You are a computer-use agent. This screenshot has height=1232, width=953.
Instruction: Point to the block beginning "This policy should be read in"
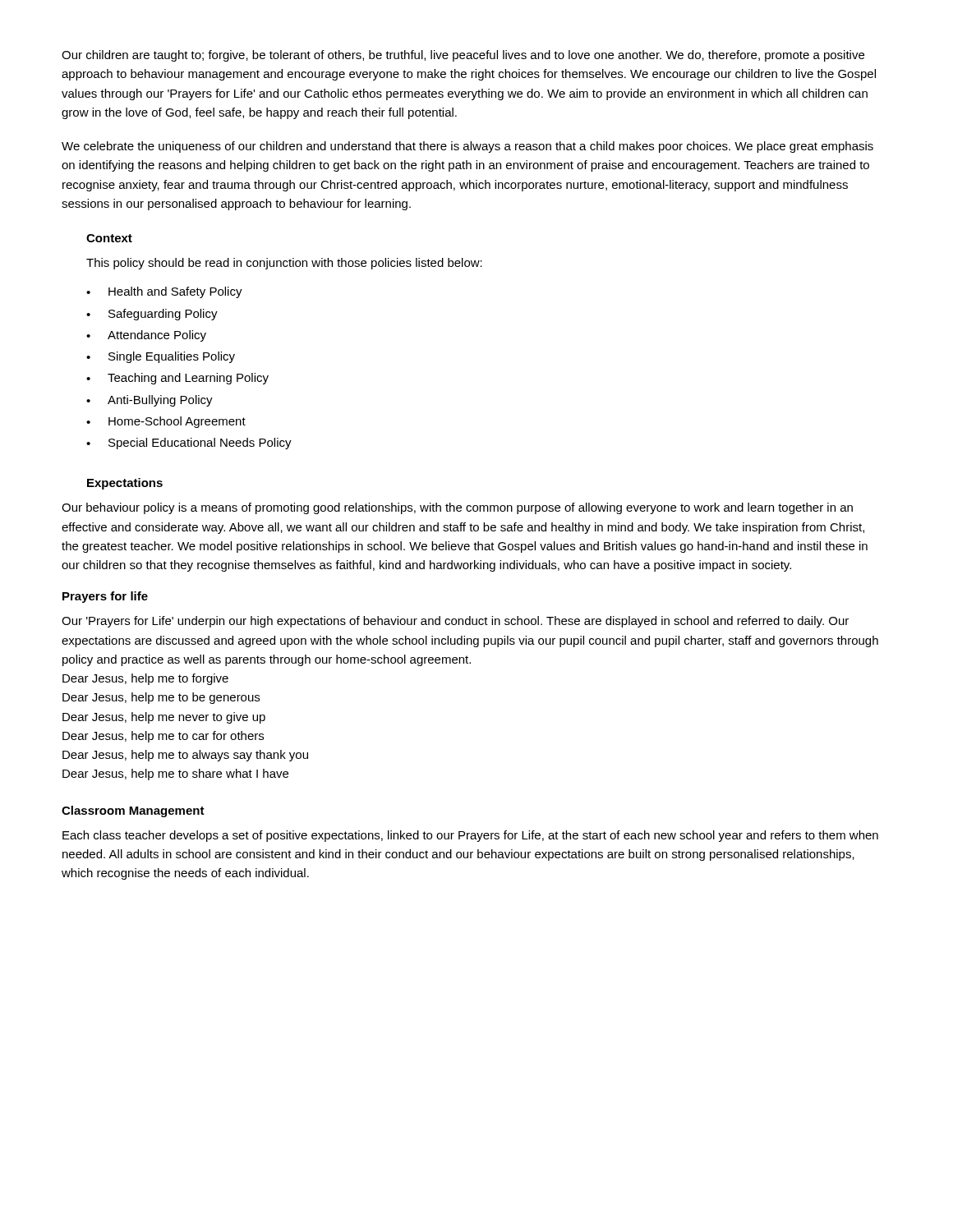click(285, 262)
